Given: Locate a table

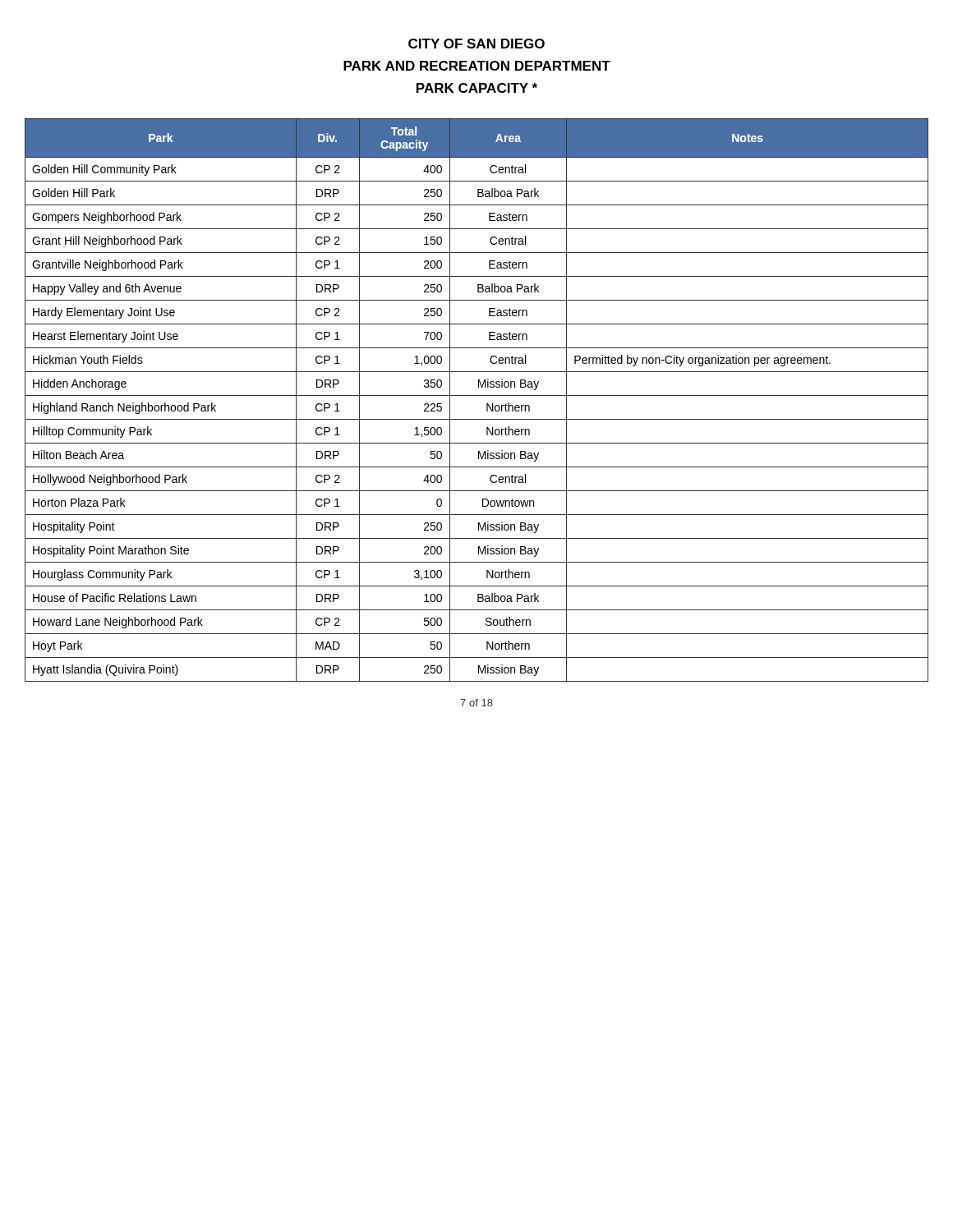Looking at the screenshot, I should tap(476, 400).
